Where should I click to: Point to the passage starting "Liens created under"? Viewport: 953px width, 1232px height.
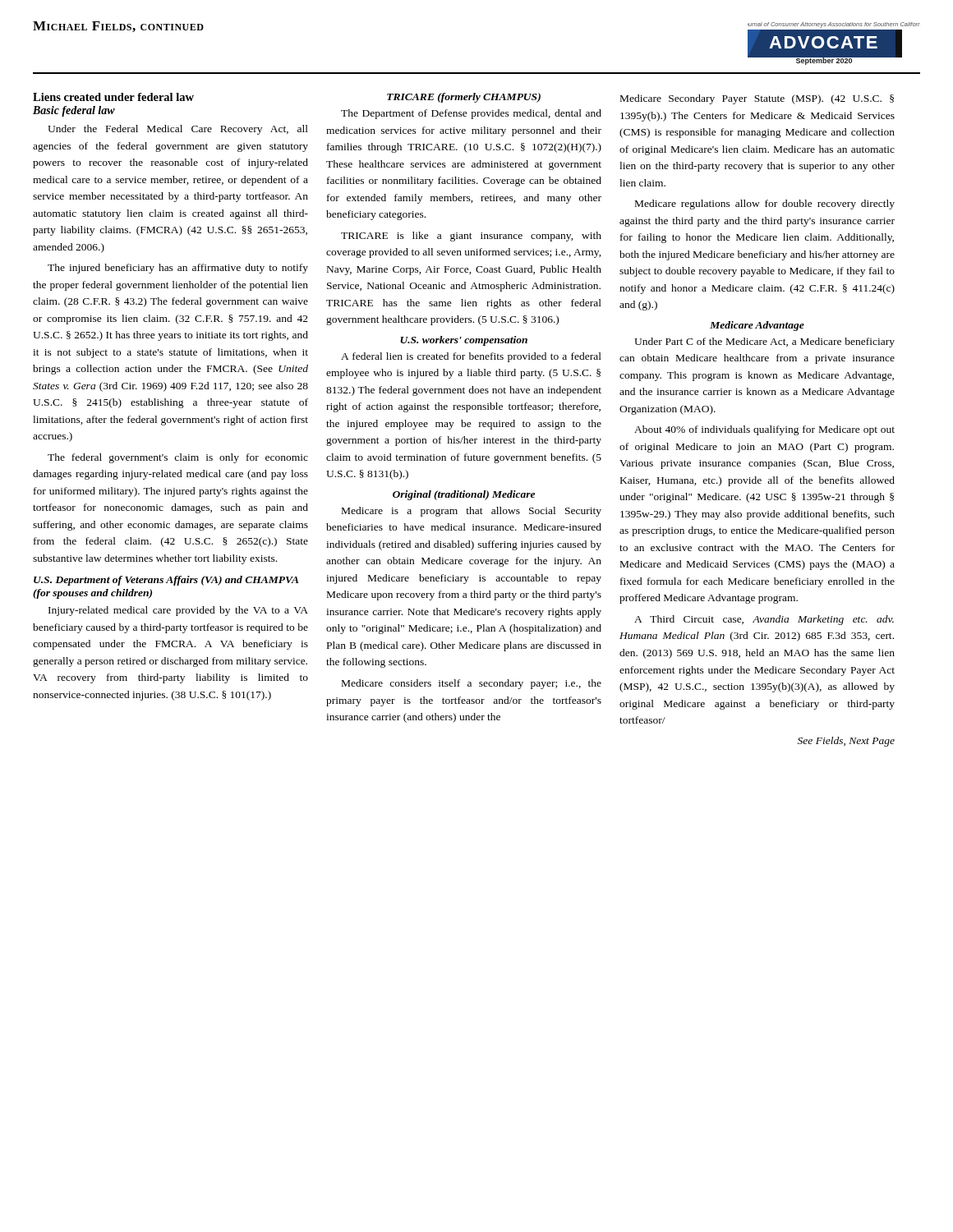coord(170,104)
